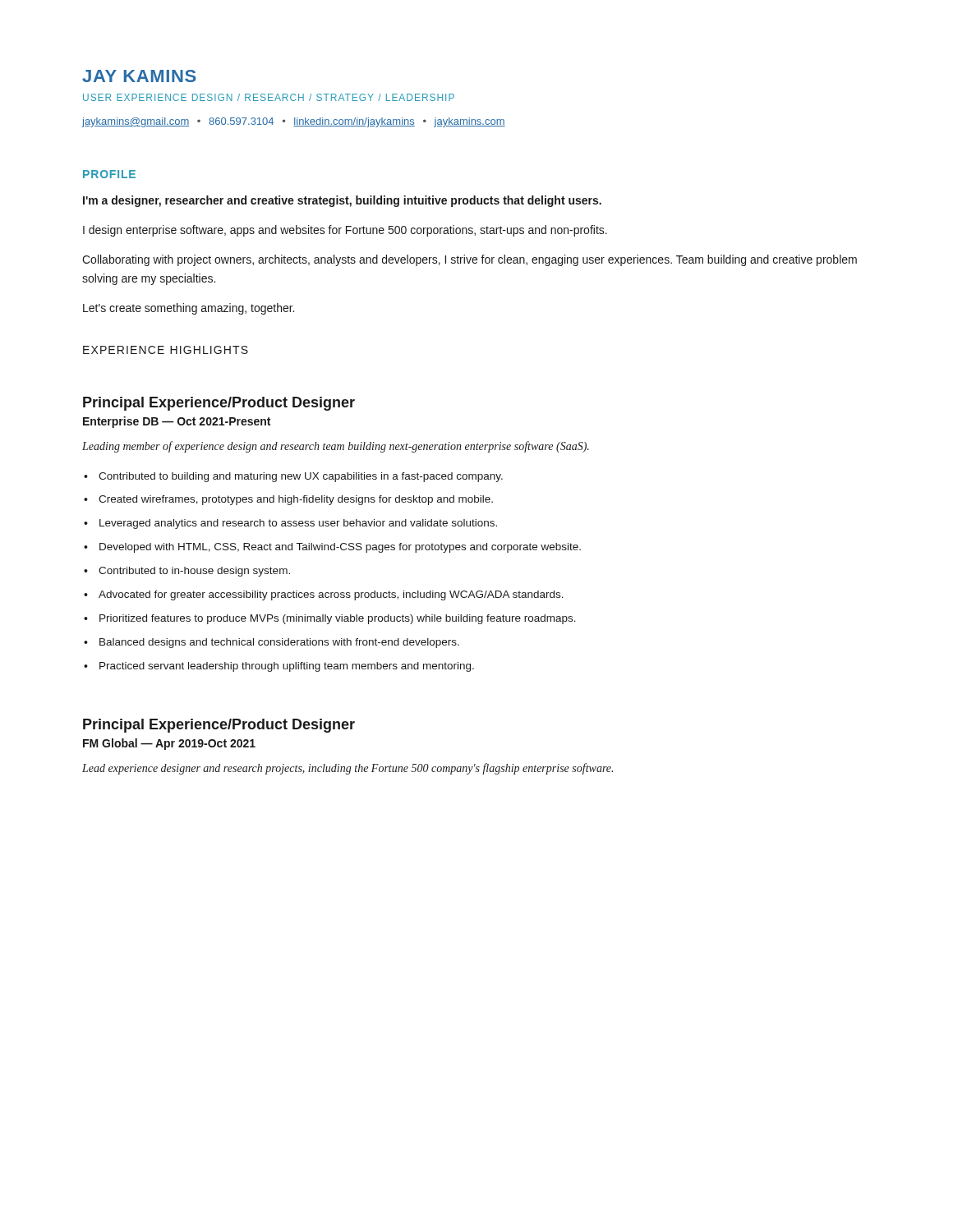Select the text block with the text "I'm a designer, researcher and"
This screenshot has width=953, height=1232.
tap(476, 201)
